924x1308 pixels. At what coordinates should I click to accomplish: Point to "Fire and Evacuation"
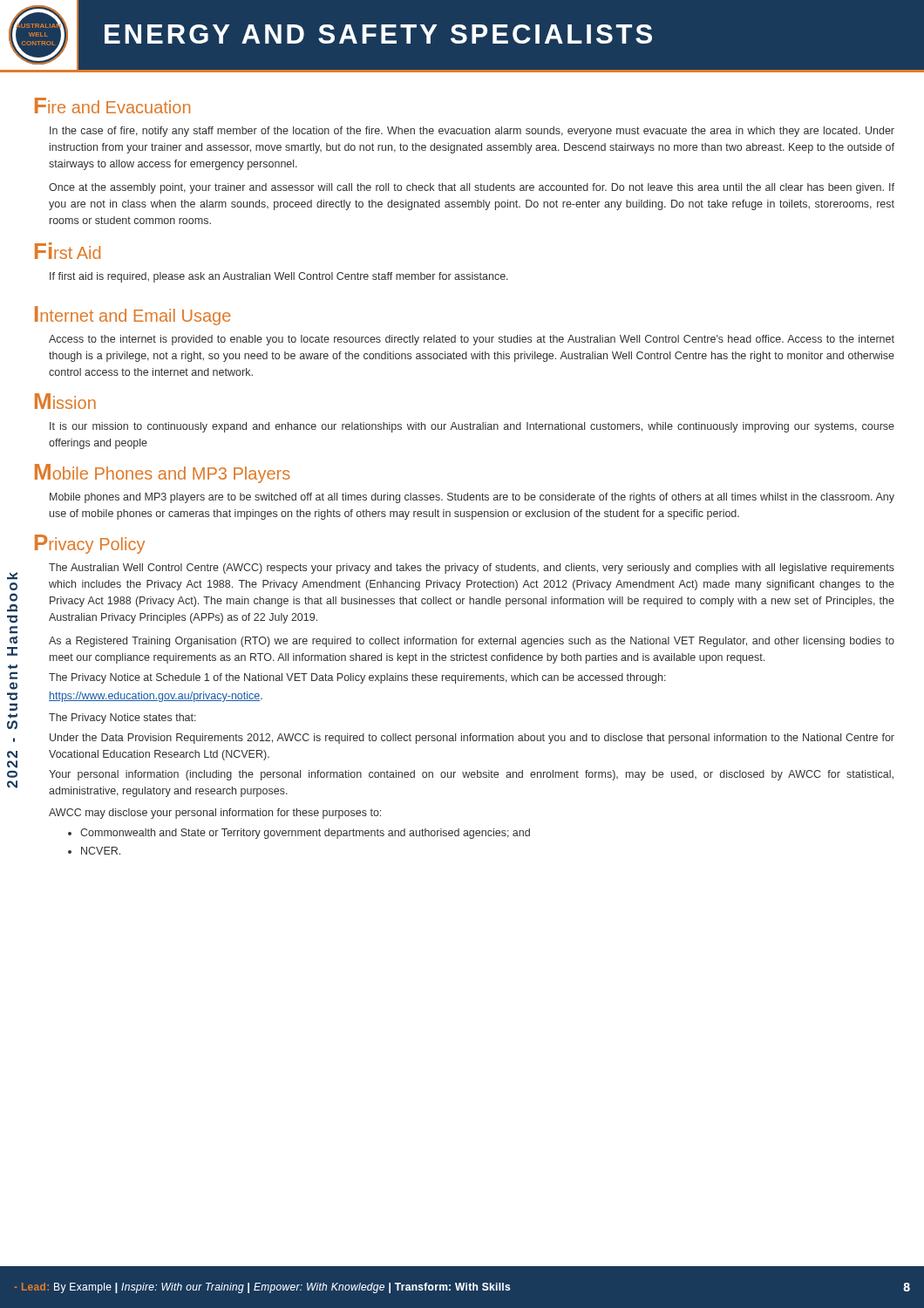pos(112,106)
